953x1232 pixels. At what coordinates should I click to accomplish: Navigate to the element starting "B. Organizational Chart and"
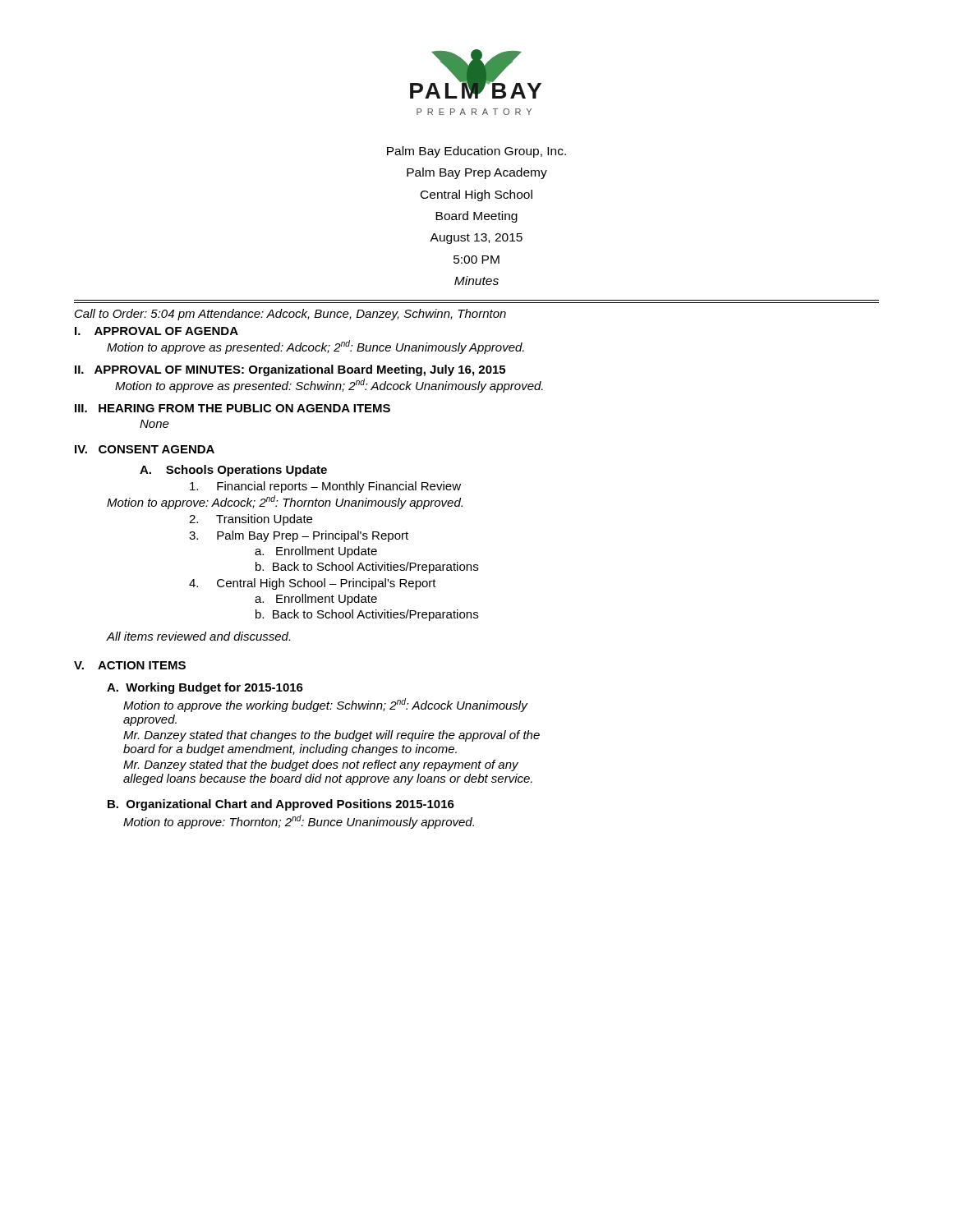point(281,804)
